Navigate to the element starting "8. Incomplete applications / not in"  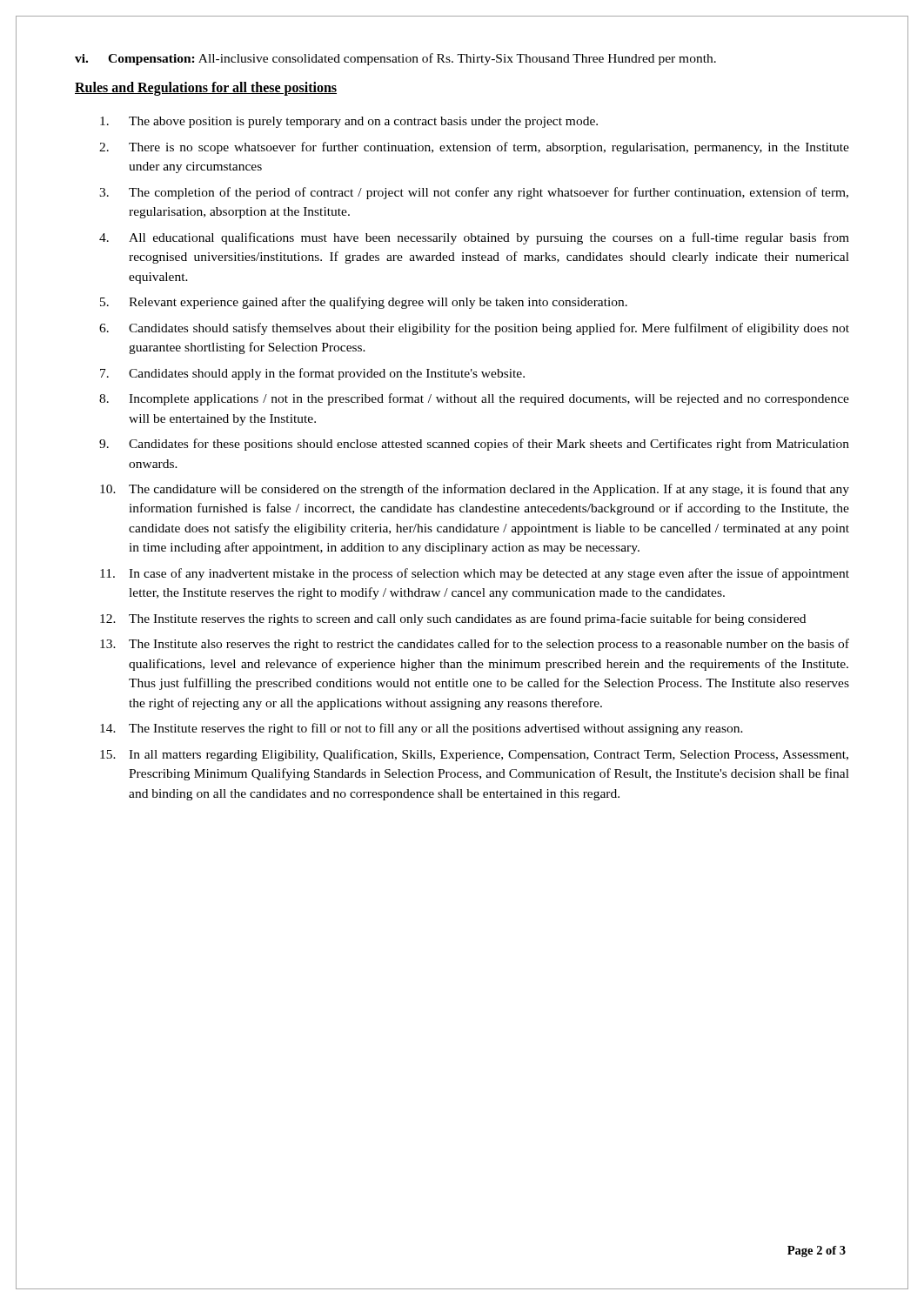474,409
